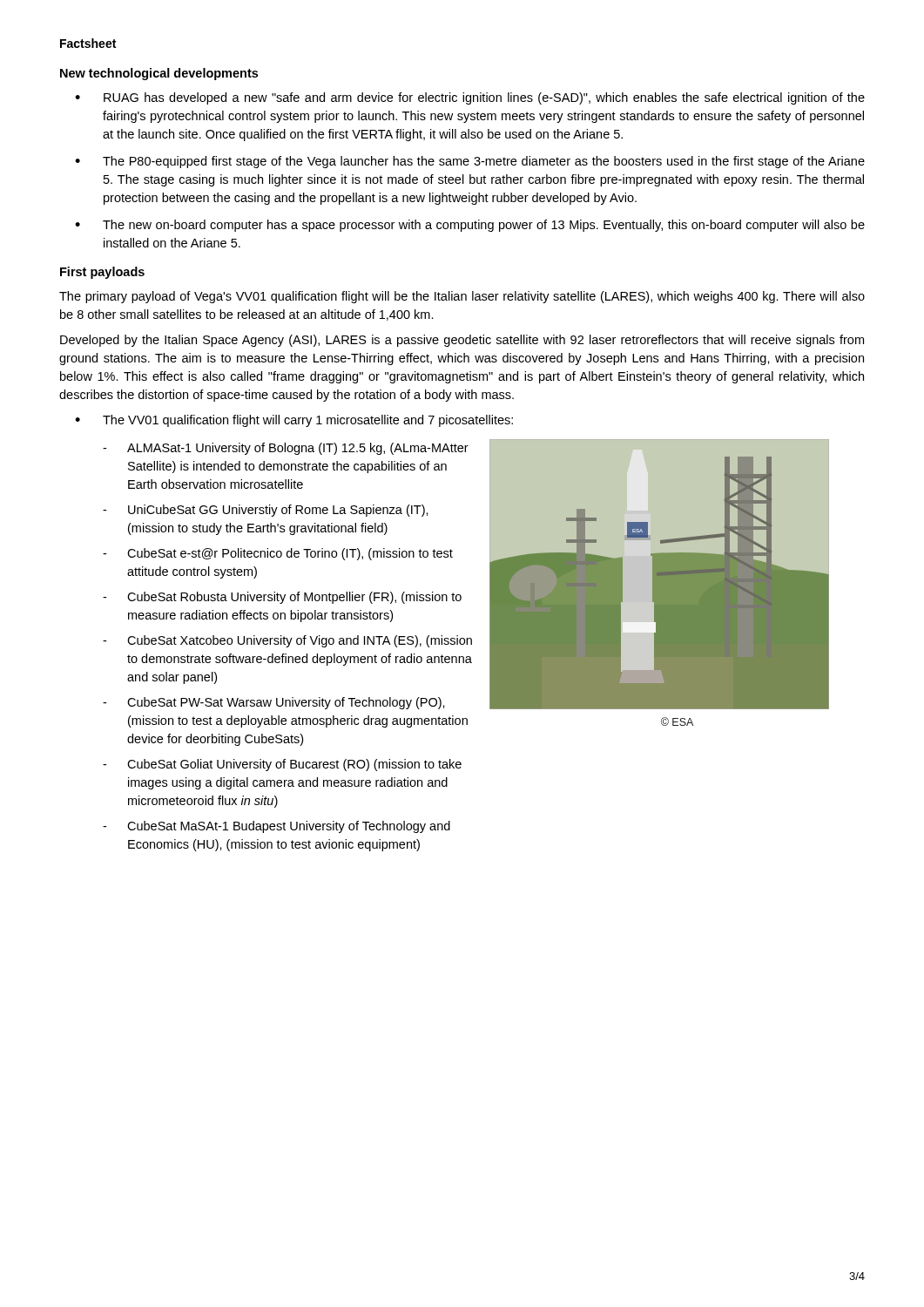
Task: Locate the list item that says "• RUAG has developed a new "safe"
Action: click(x=470, y=116)
